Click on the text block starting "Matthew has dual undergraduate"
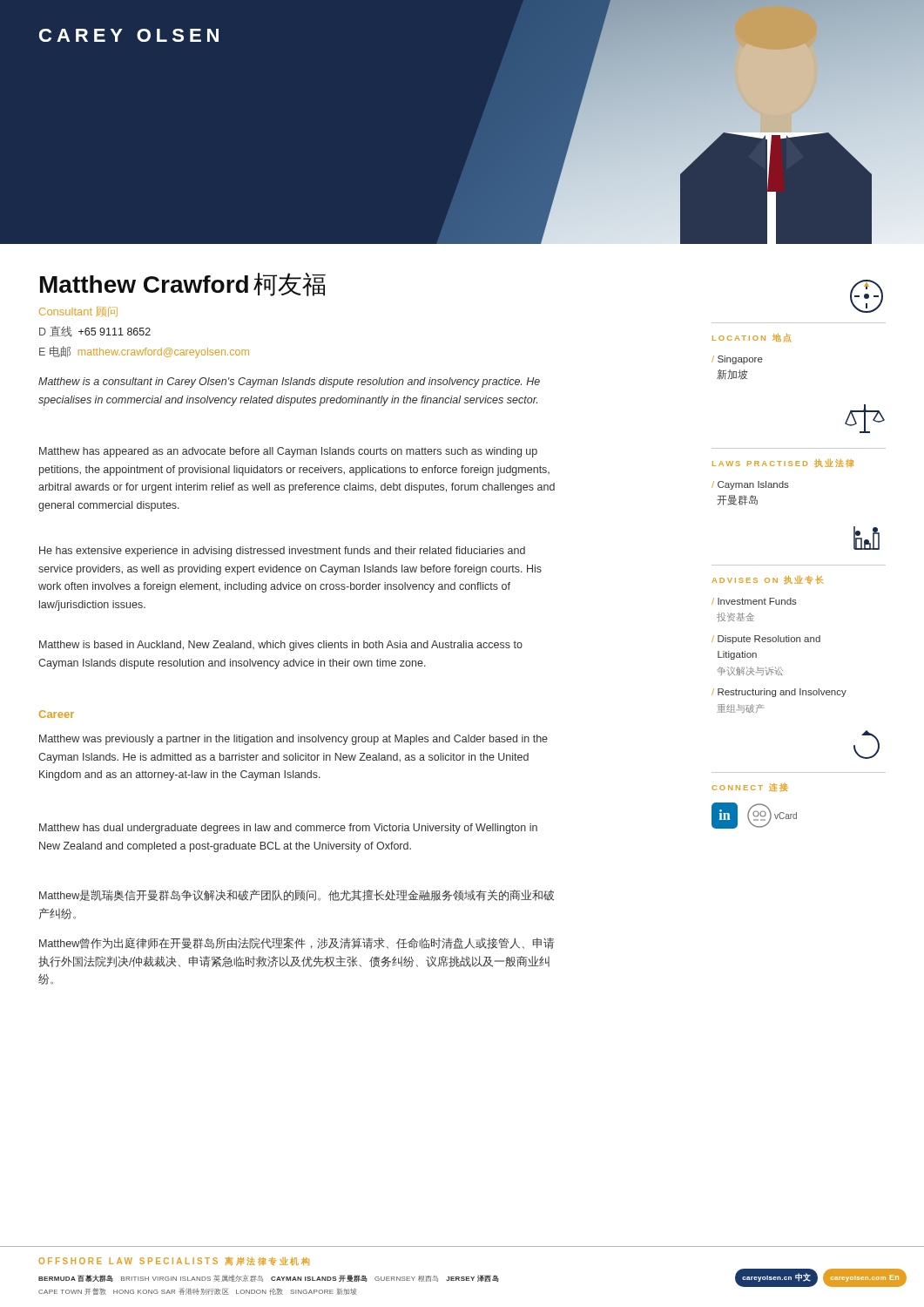924x1307 pixels. [x=288, y=837]
